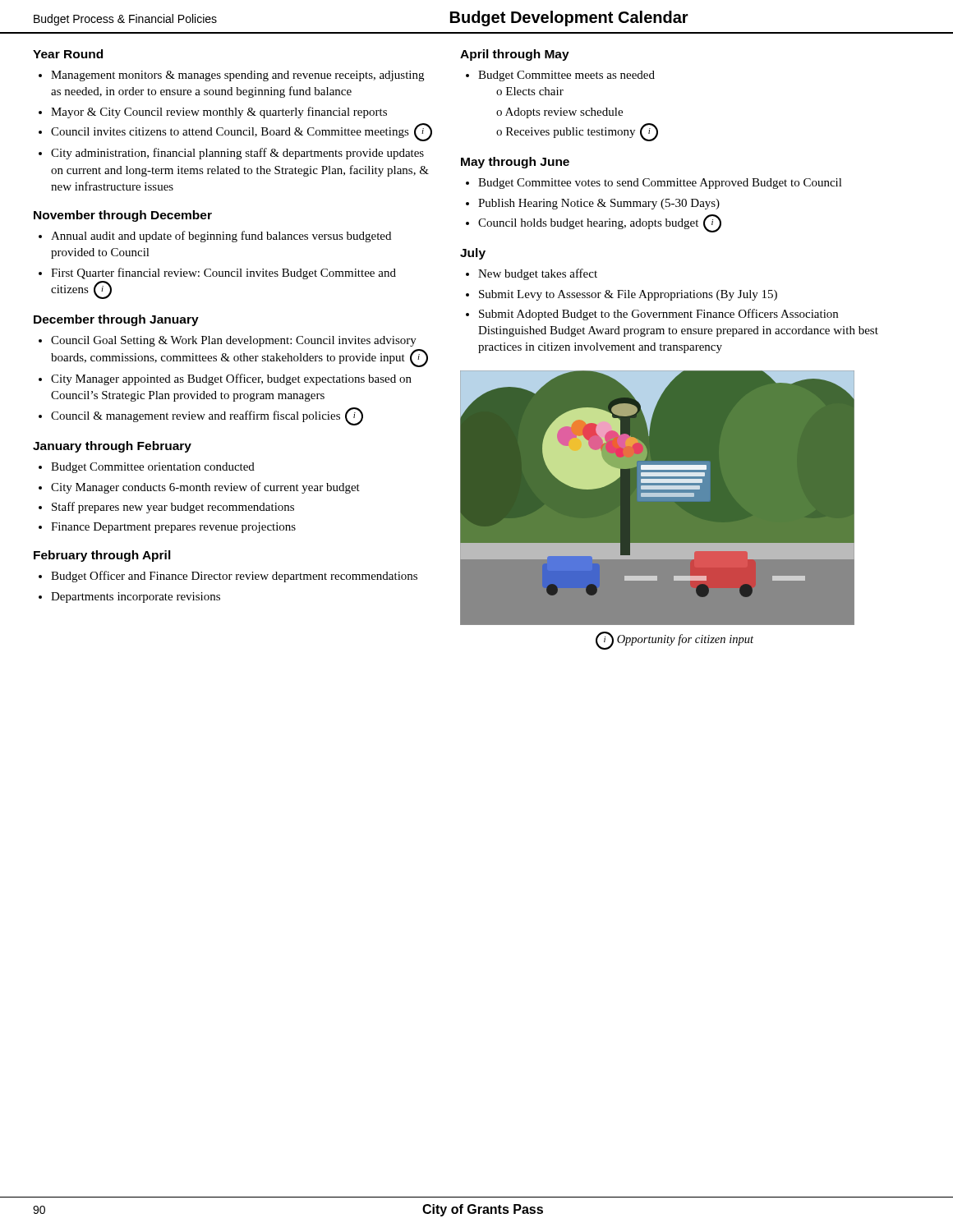The height and width of the screenshot is (1232, 953).
Task: Locate the block of text that opens with "Budget Officer and Finance"
Action: click(x=234, y=576)
